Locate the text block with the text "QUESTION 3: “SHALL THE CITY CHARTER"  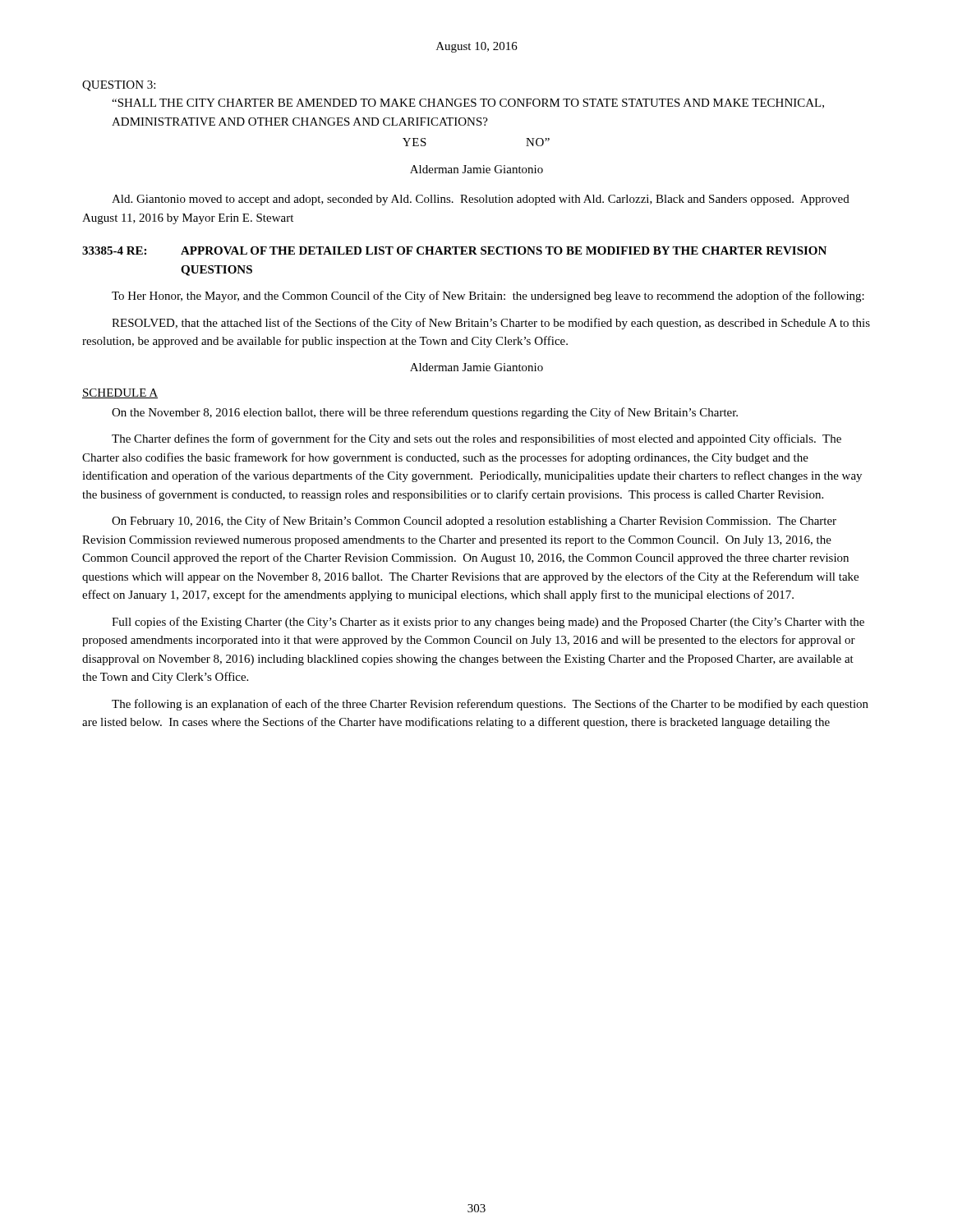click(476, 114)
